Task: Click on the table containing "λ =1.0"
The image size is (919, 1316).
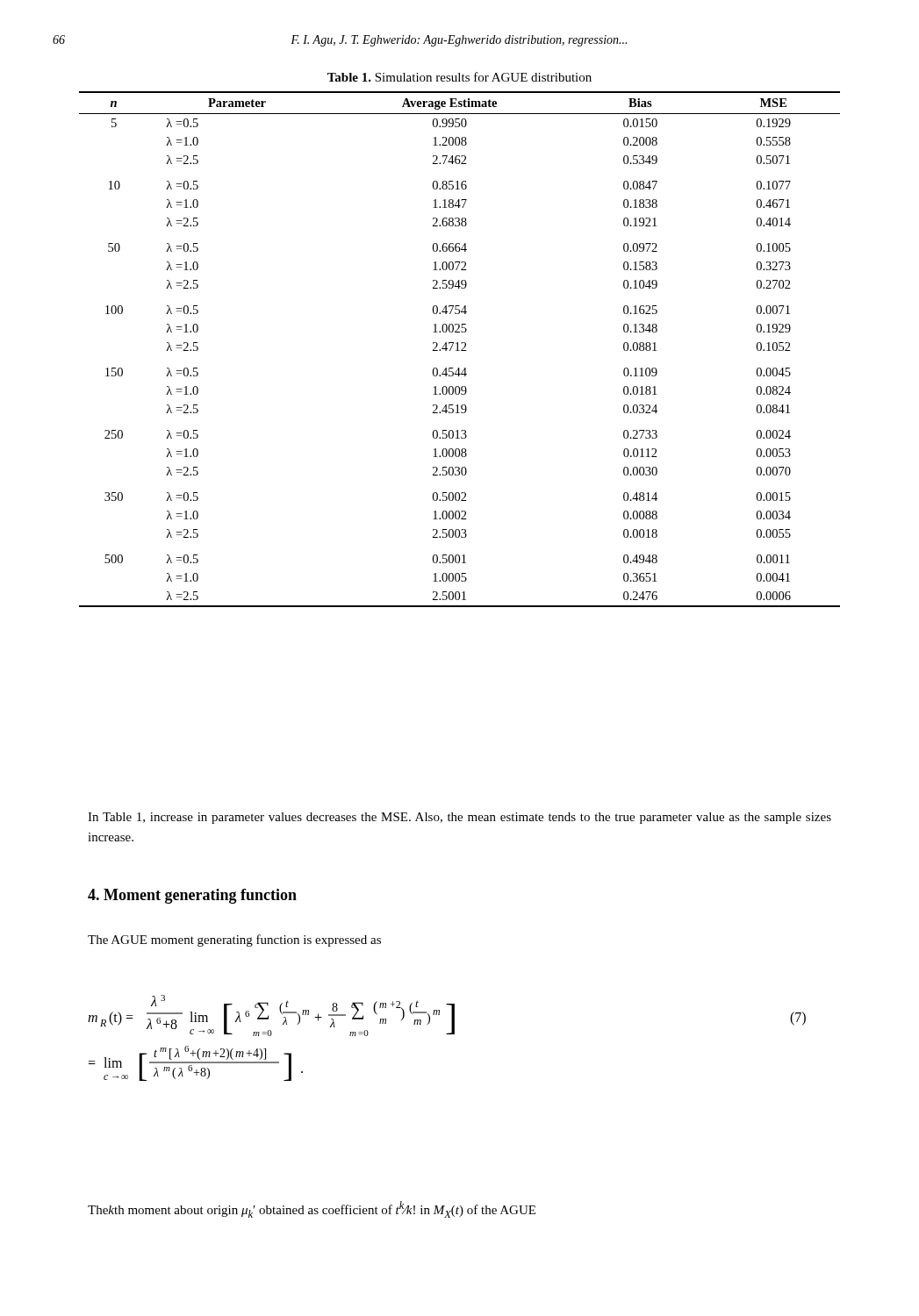Action: click(460, 339)
